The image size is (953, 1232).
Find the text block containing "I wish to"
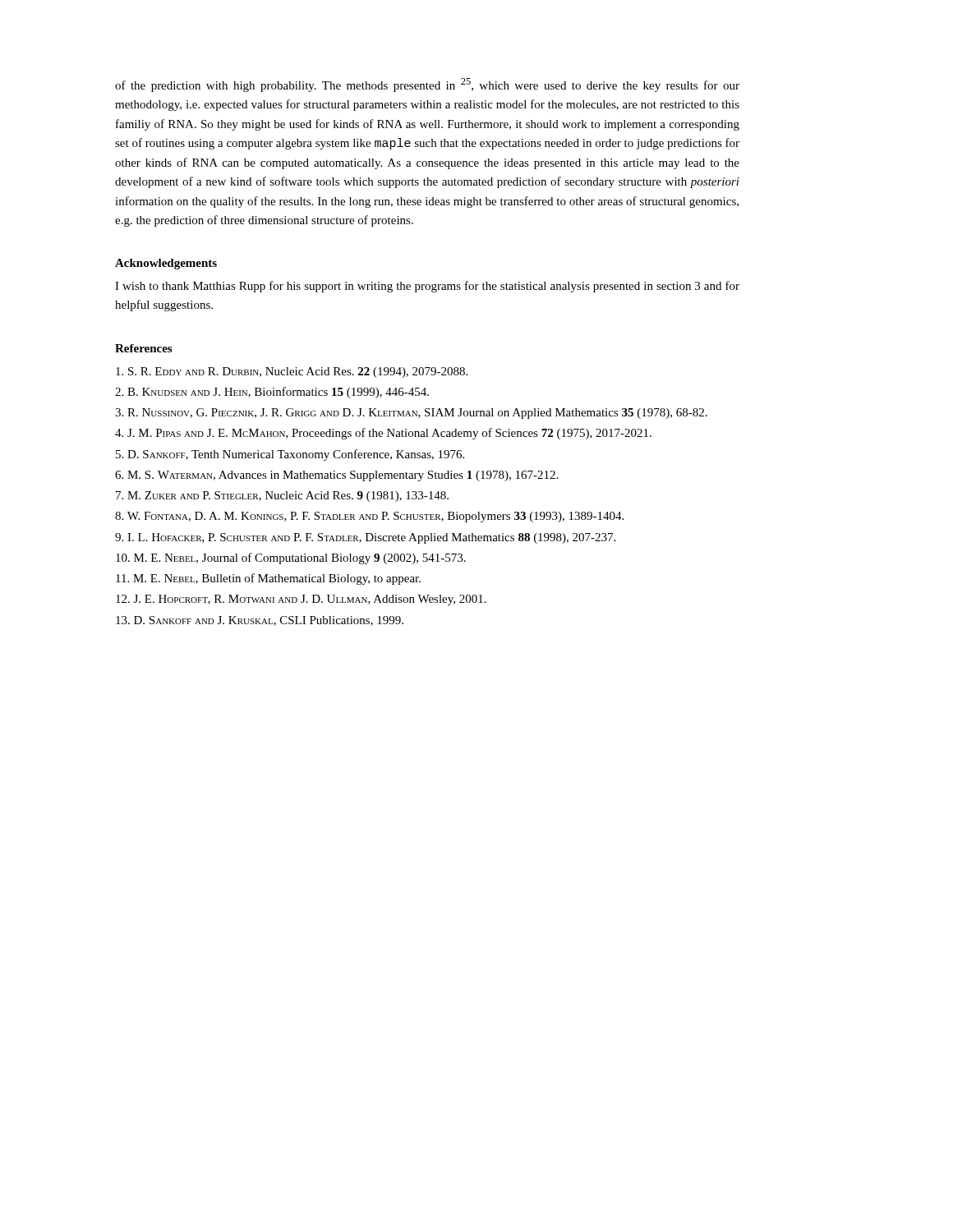click(x=427, y=295)
